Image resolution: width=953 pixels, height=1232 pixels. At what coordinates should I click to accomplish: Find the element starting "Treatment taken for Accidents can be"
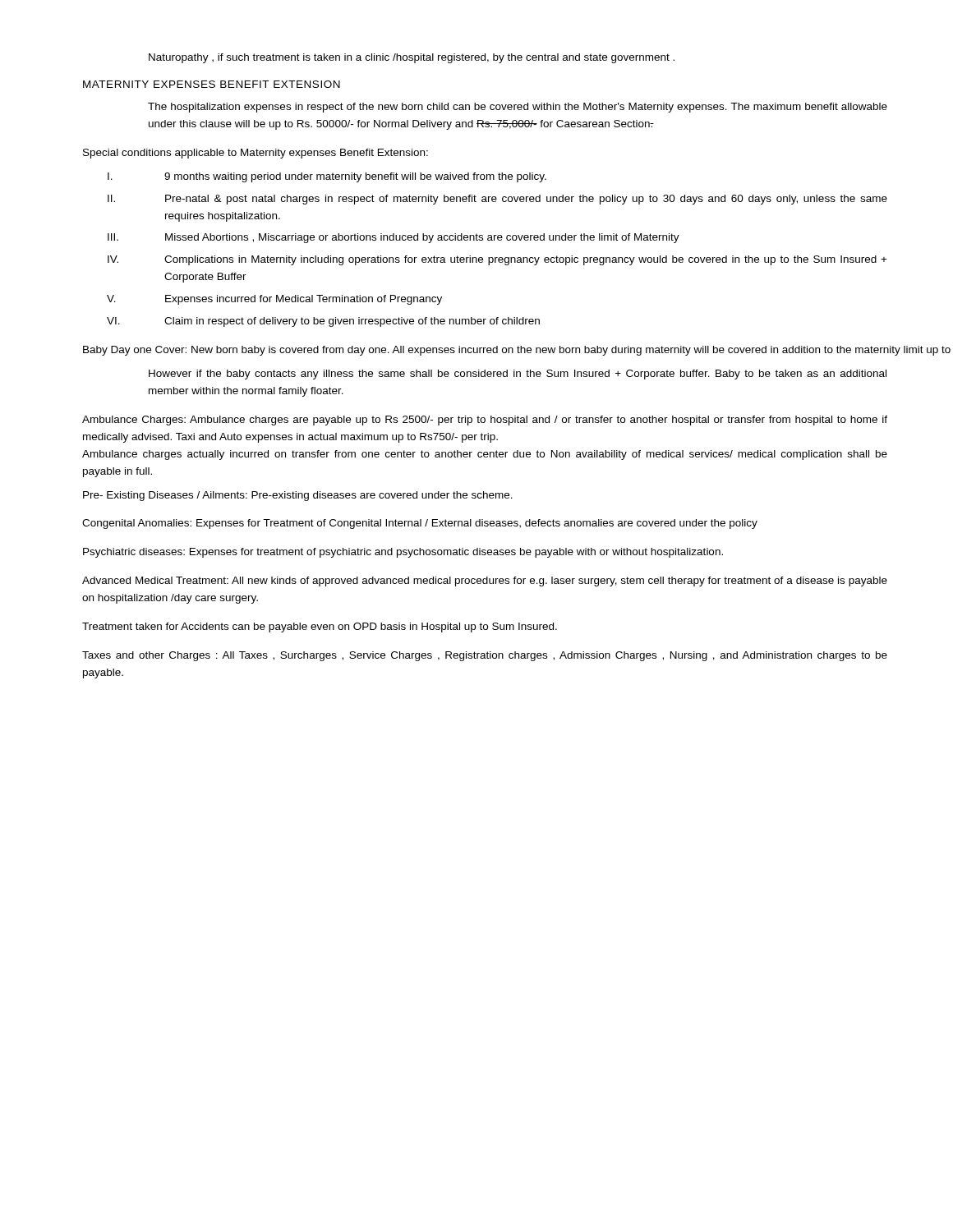[x=320, y=626]
